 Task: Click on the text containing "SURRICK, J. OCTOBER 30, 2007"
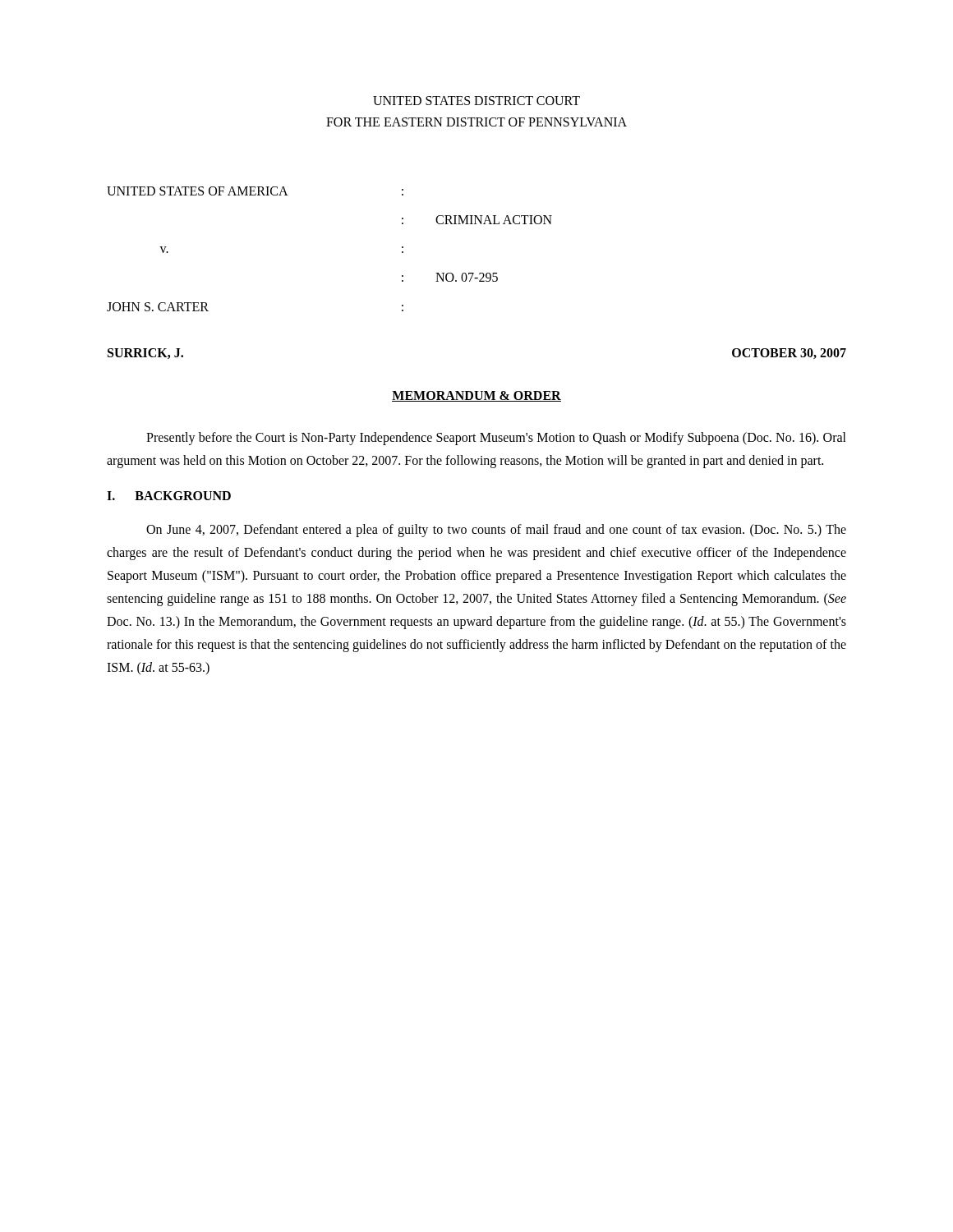coord(151,354)
